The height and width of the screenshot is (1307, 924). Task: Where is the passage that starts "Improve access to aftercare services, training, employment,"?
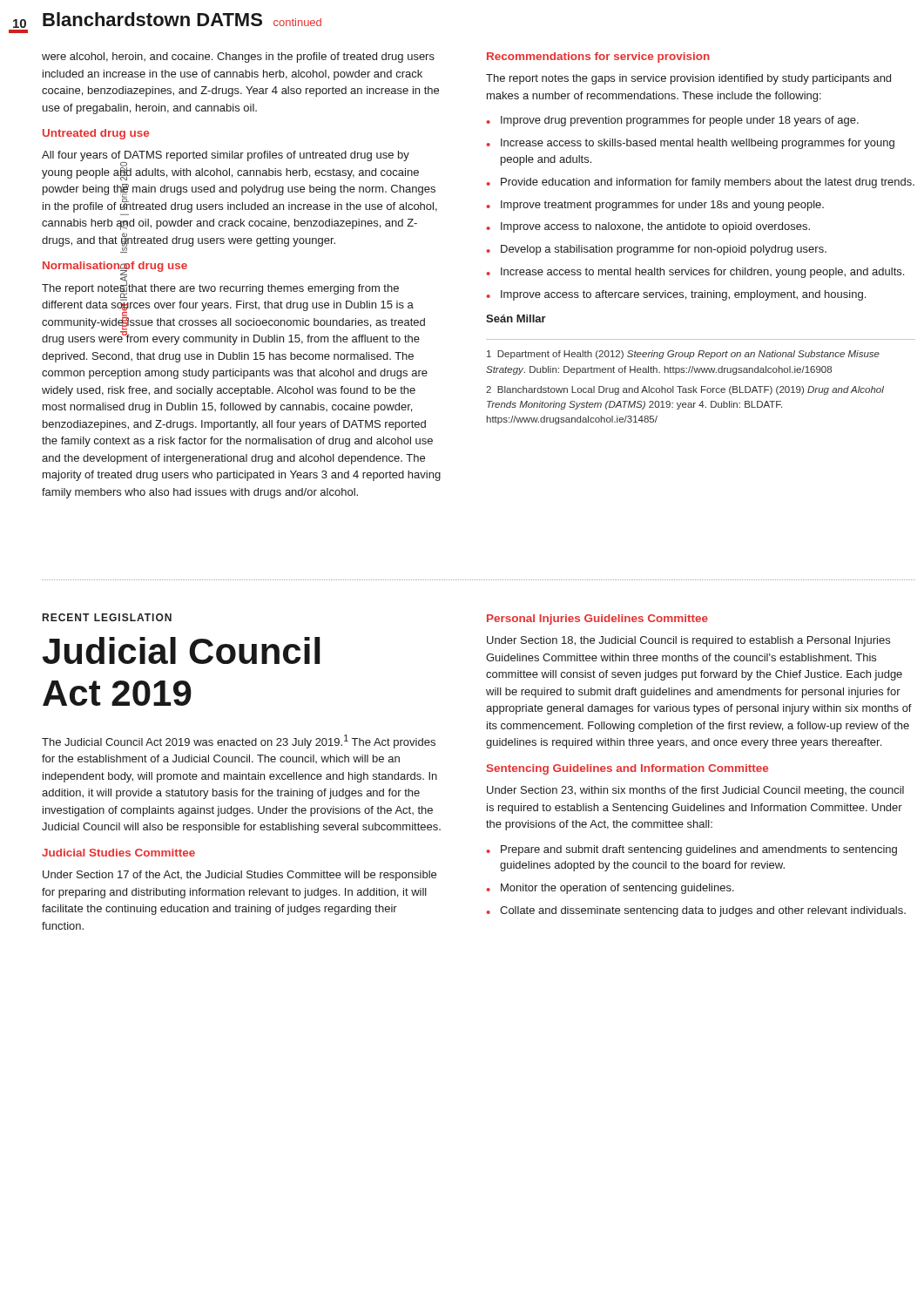pyautogui.click(x=683, y=294)
